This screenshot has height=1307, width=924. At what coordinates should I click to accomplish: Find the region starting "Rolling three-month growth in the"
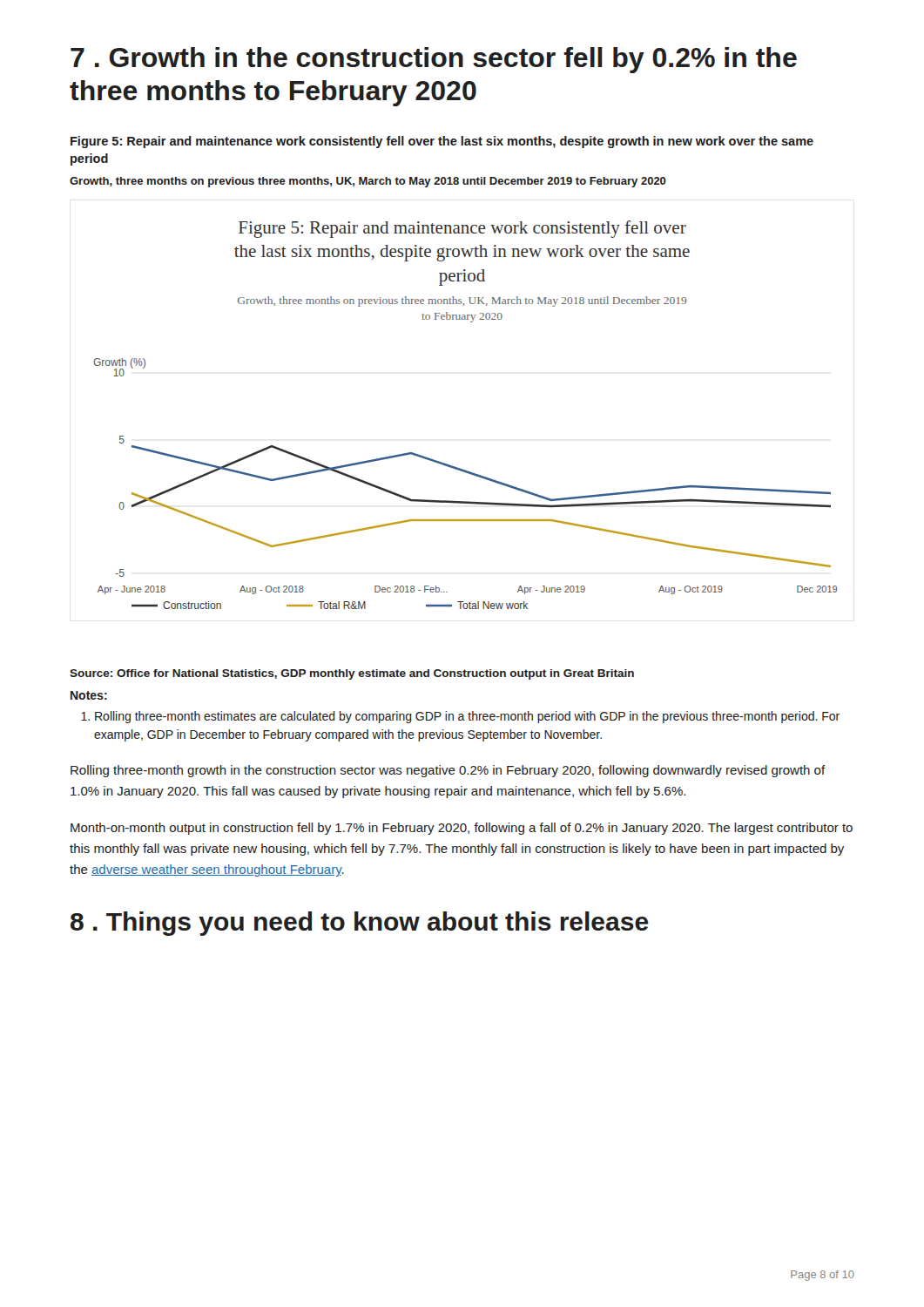tap(462, 781)
